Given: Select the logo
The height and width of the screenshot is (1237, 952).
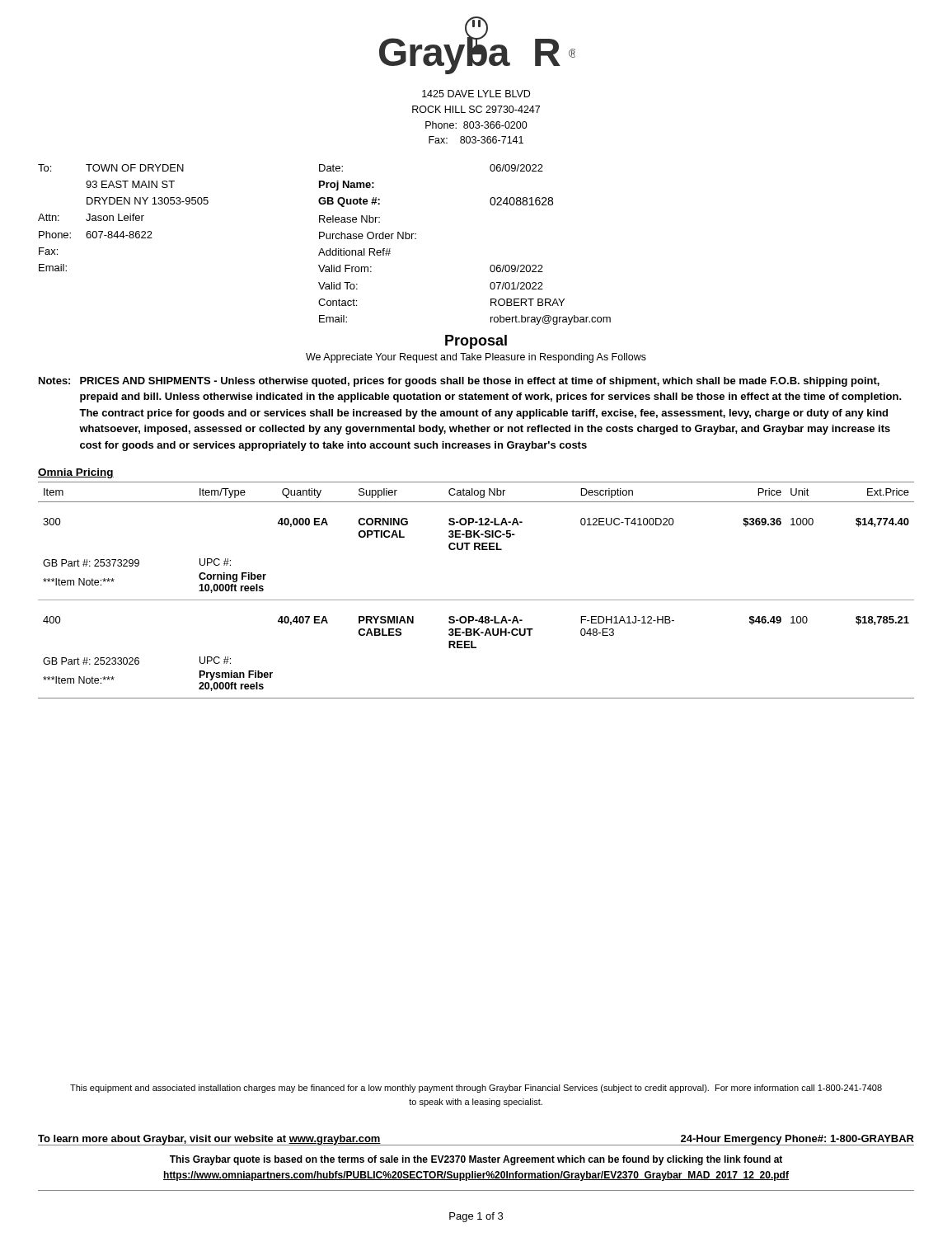Looking at the screenshot, I should click(x=476, y=42).
